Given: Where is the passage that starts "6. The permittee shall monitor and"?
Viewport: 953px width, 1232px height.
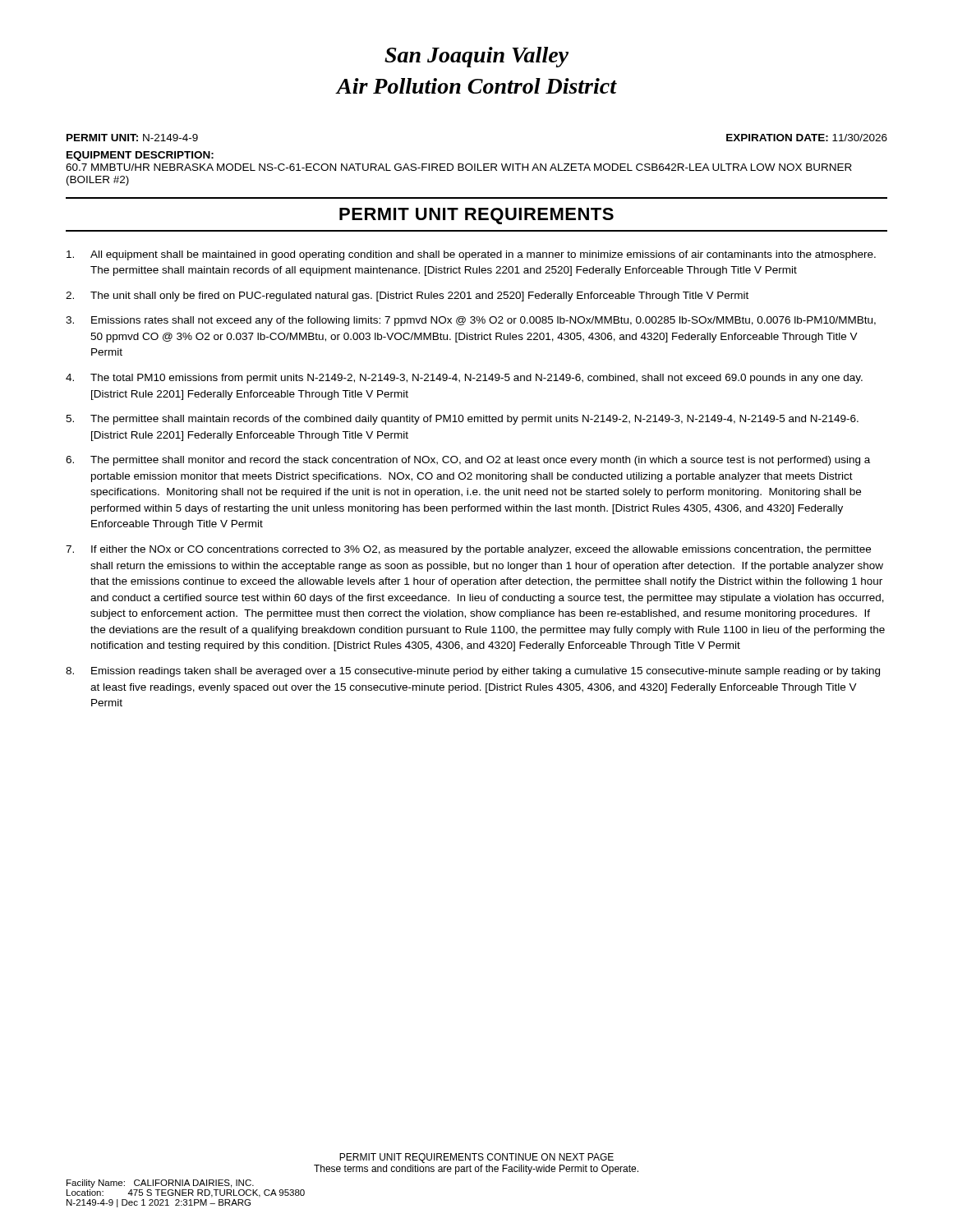Looking at the screenshot, I should 476,492.
